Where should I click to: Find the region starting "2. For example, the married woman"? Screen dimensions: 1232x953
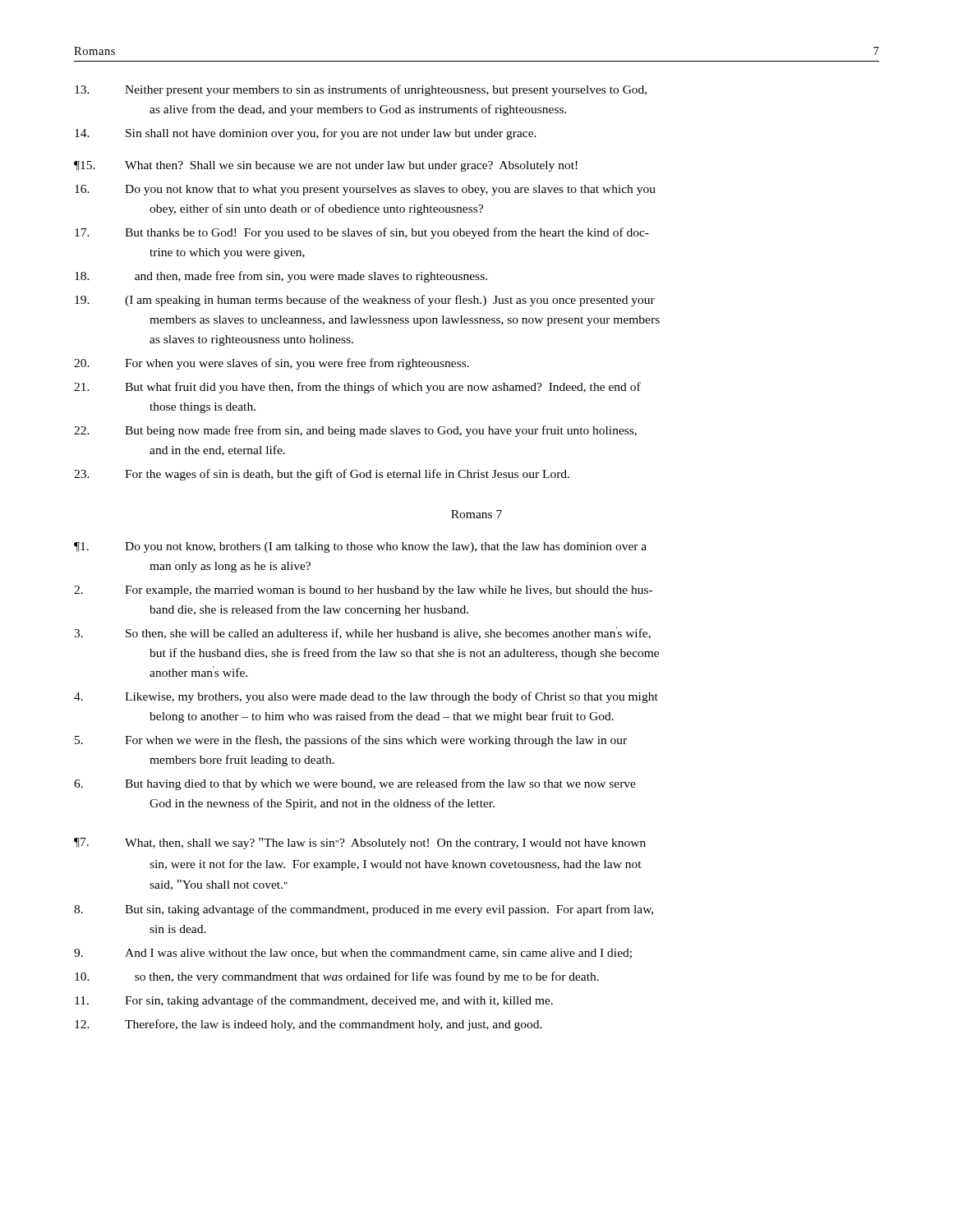476,600
